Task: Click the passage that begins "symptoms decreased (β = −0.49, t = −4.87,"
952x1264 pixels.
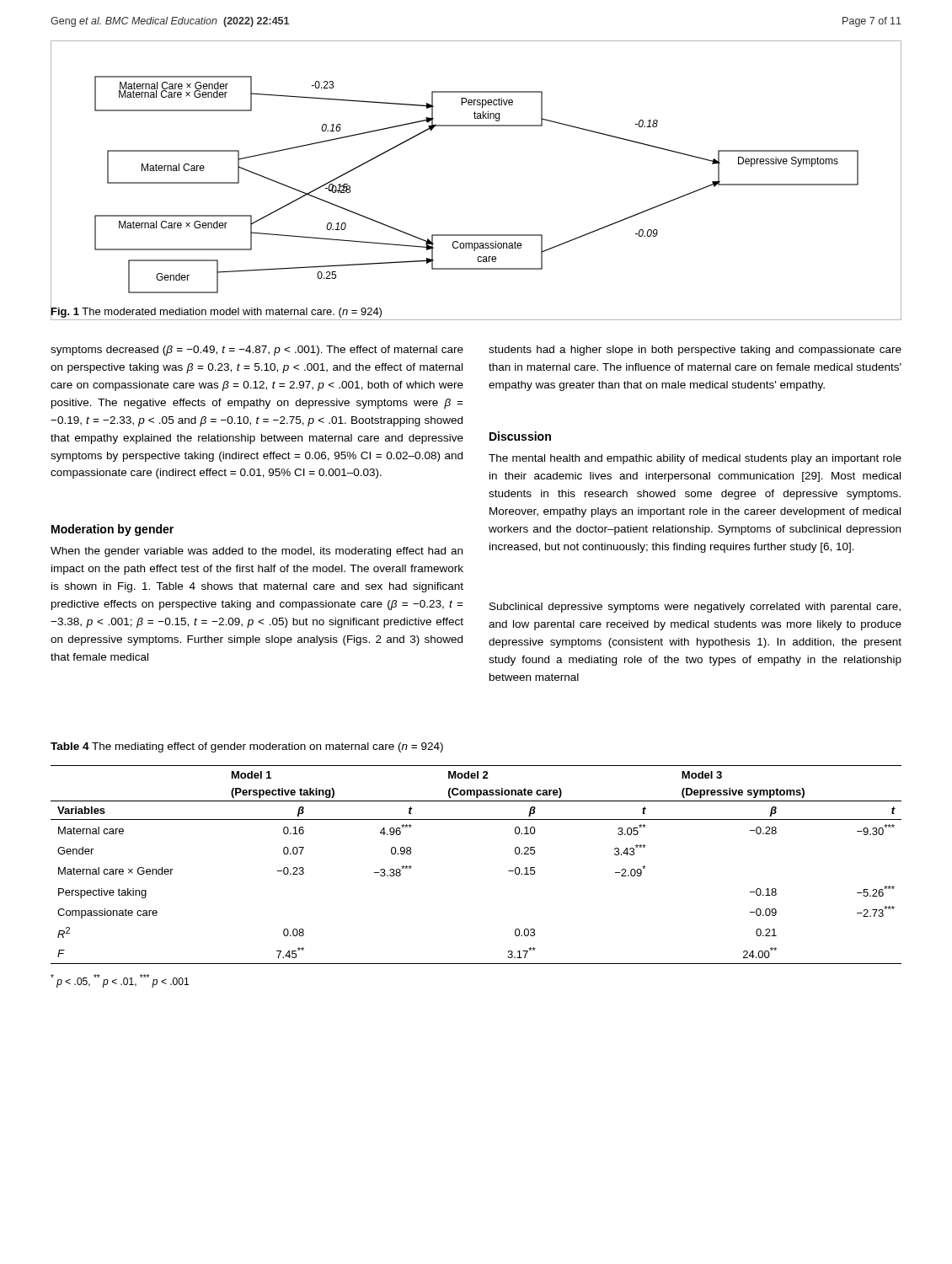Action: click(x=257, y=411)
